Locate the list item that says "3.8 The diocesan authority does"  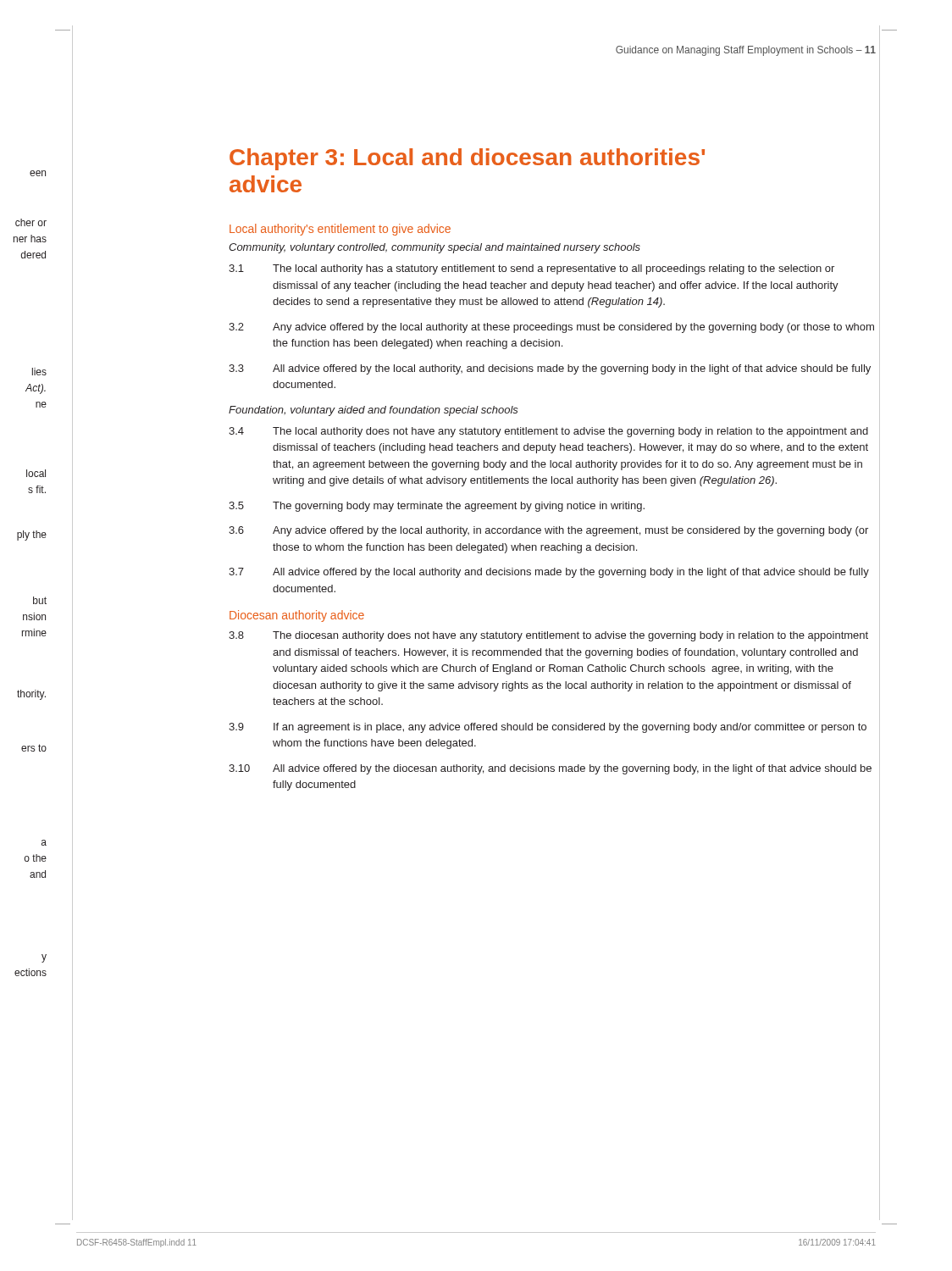point(552,669)
